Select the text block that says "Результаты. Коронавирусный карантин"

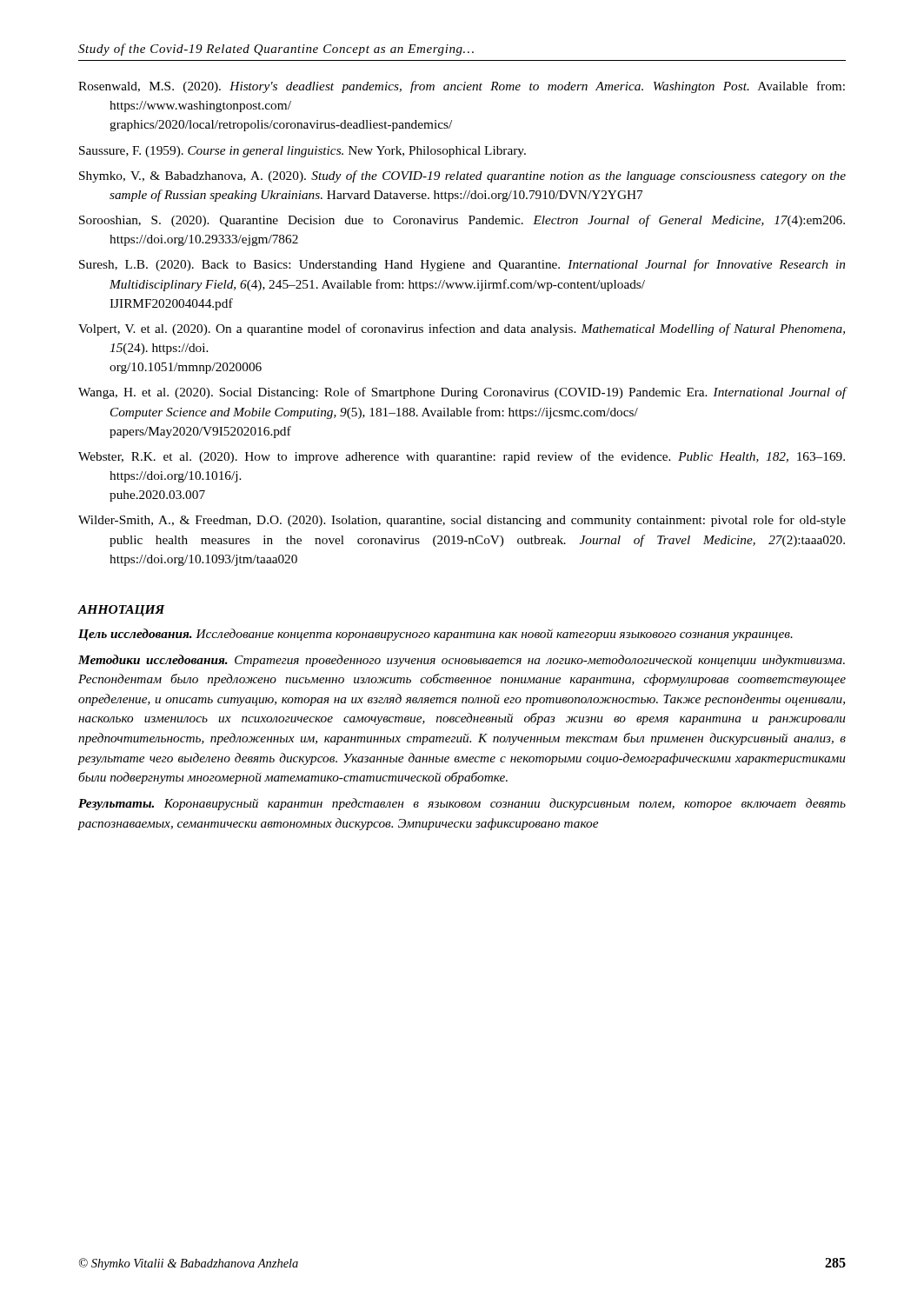coord(462,813)
